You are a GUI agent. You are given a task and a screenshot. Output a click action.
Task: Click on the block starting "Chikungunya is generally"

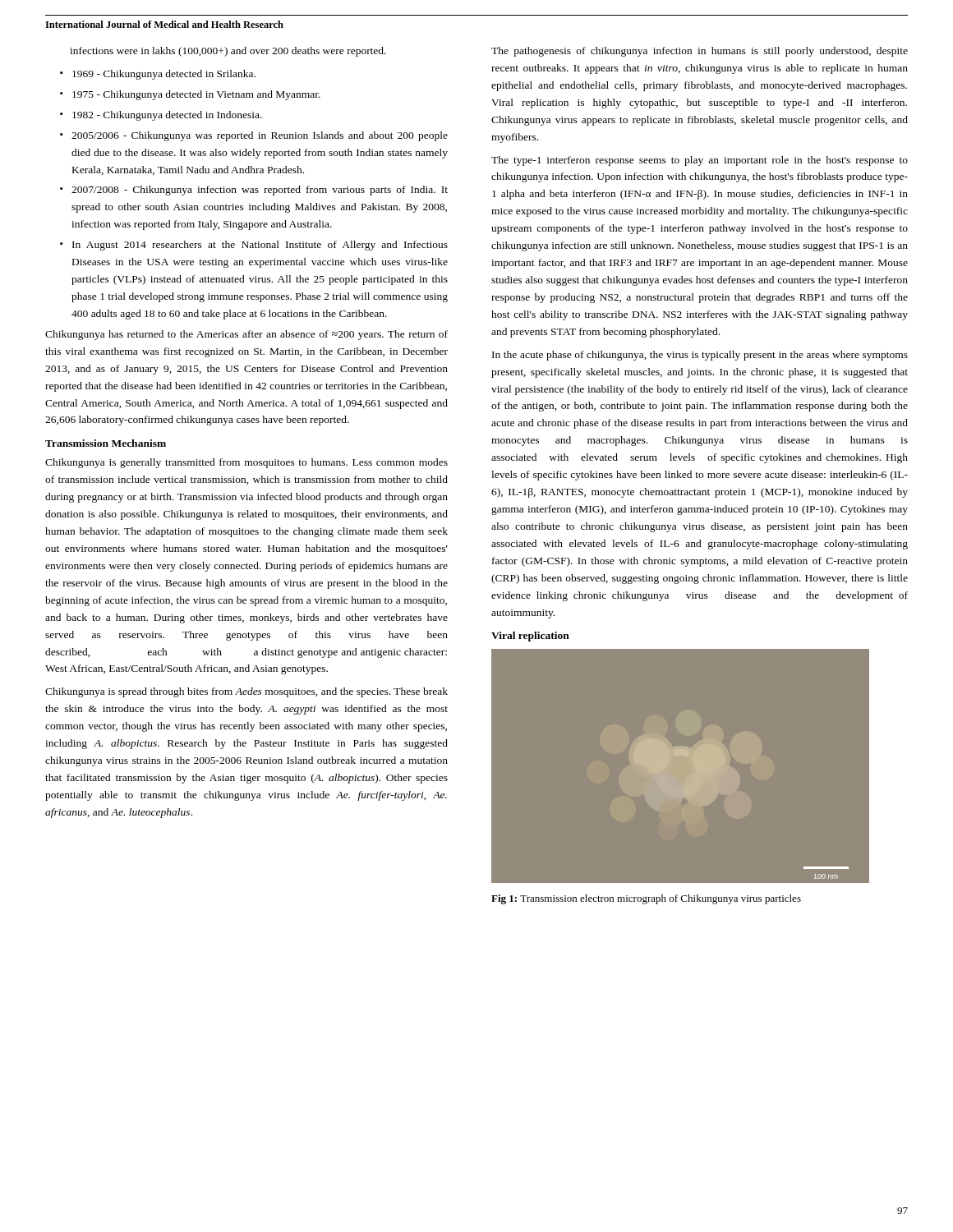[246, 565]
